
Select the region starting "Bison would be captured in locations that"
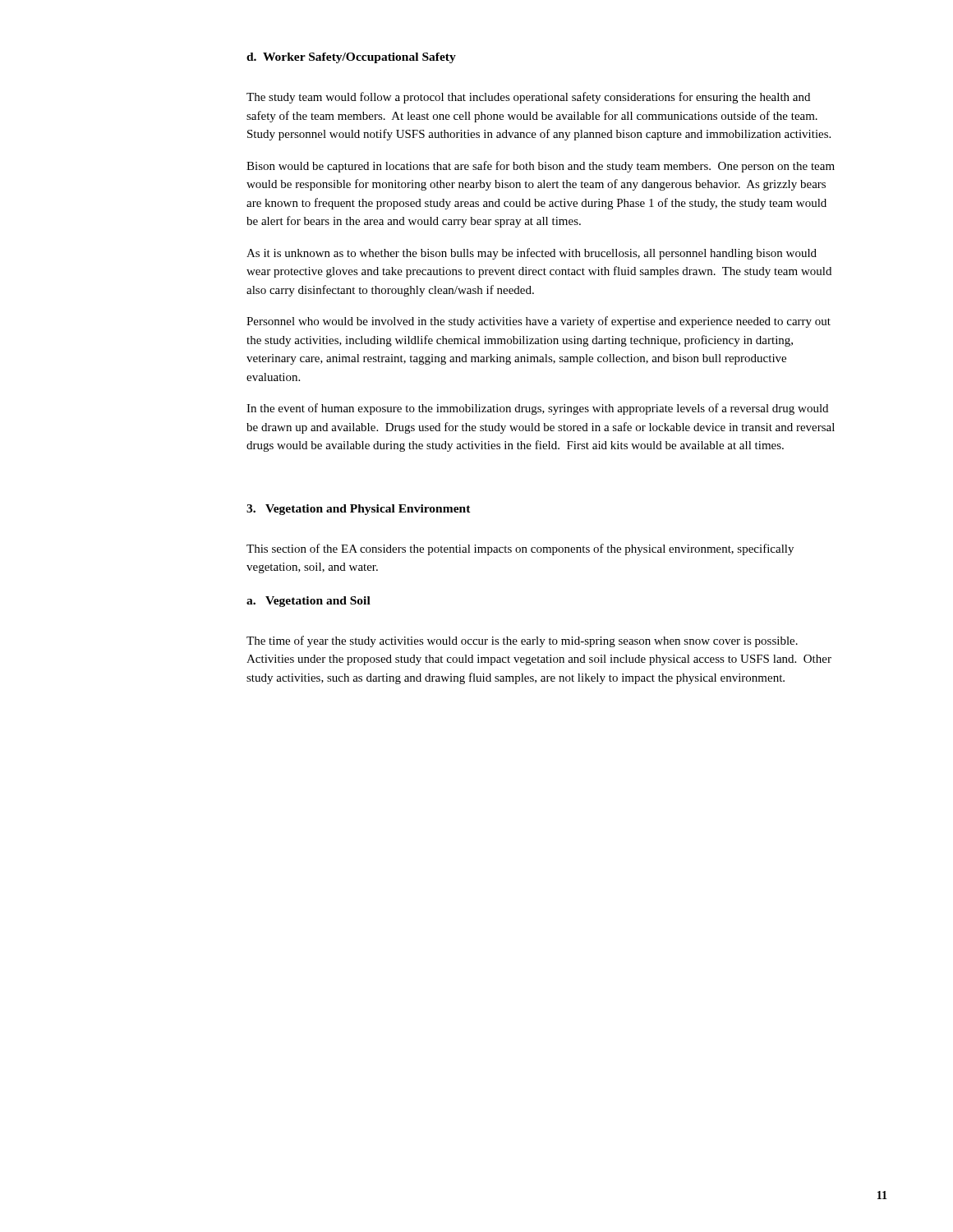click(x=542, y=193)
